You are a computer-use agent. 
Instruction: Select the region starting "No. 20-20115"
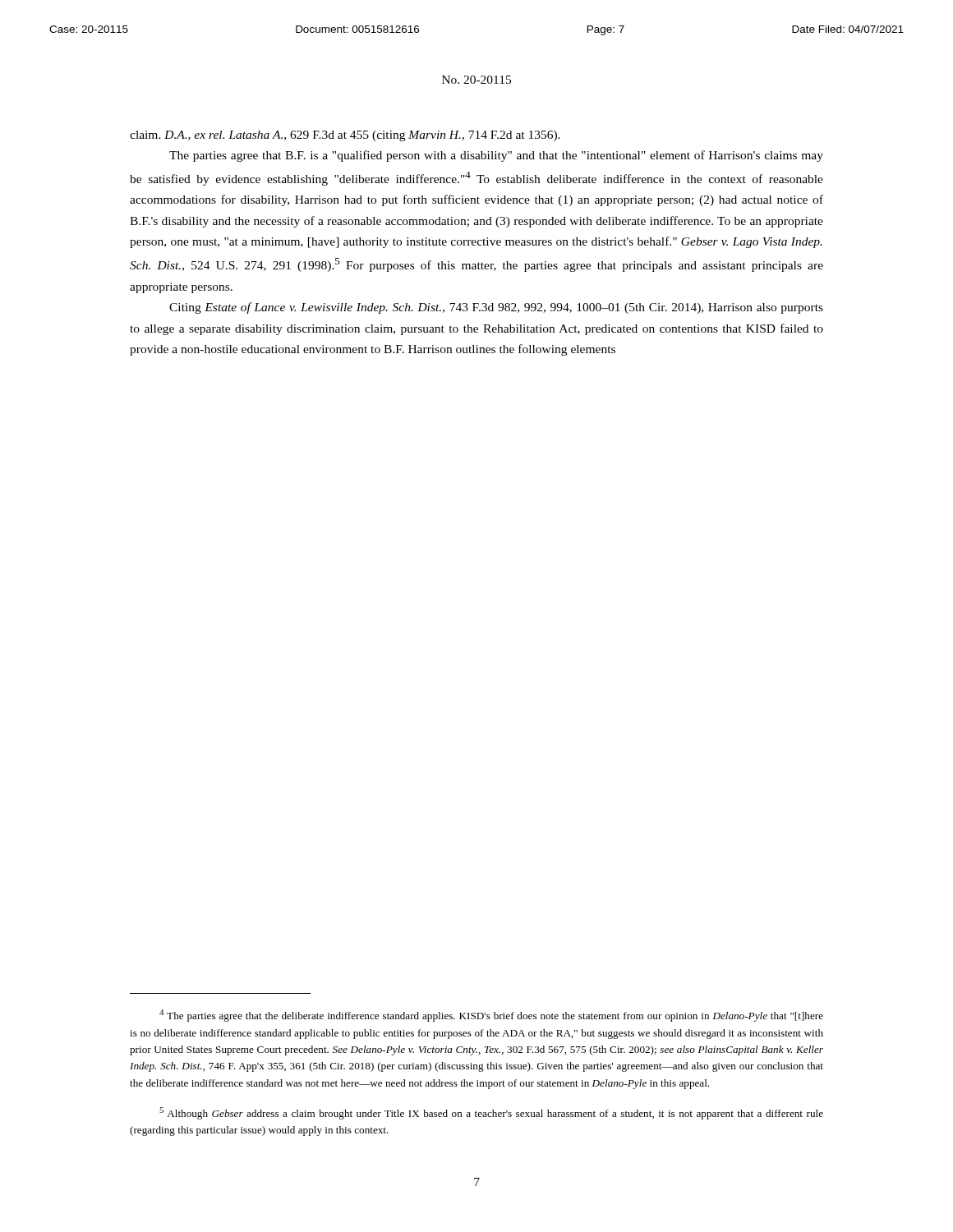click(x=476, y=79)
